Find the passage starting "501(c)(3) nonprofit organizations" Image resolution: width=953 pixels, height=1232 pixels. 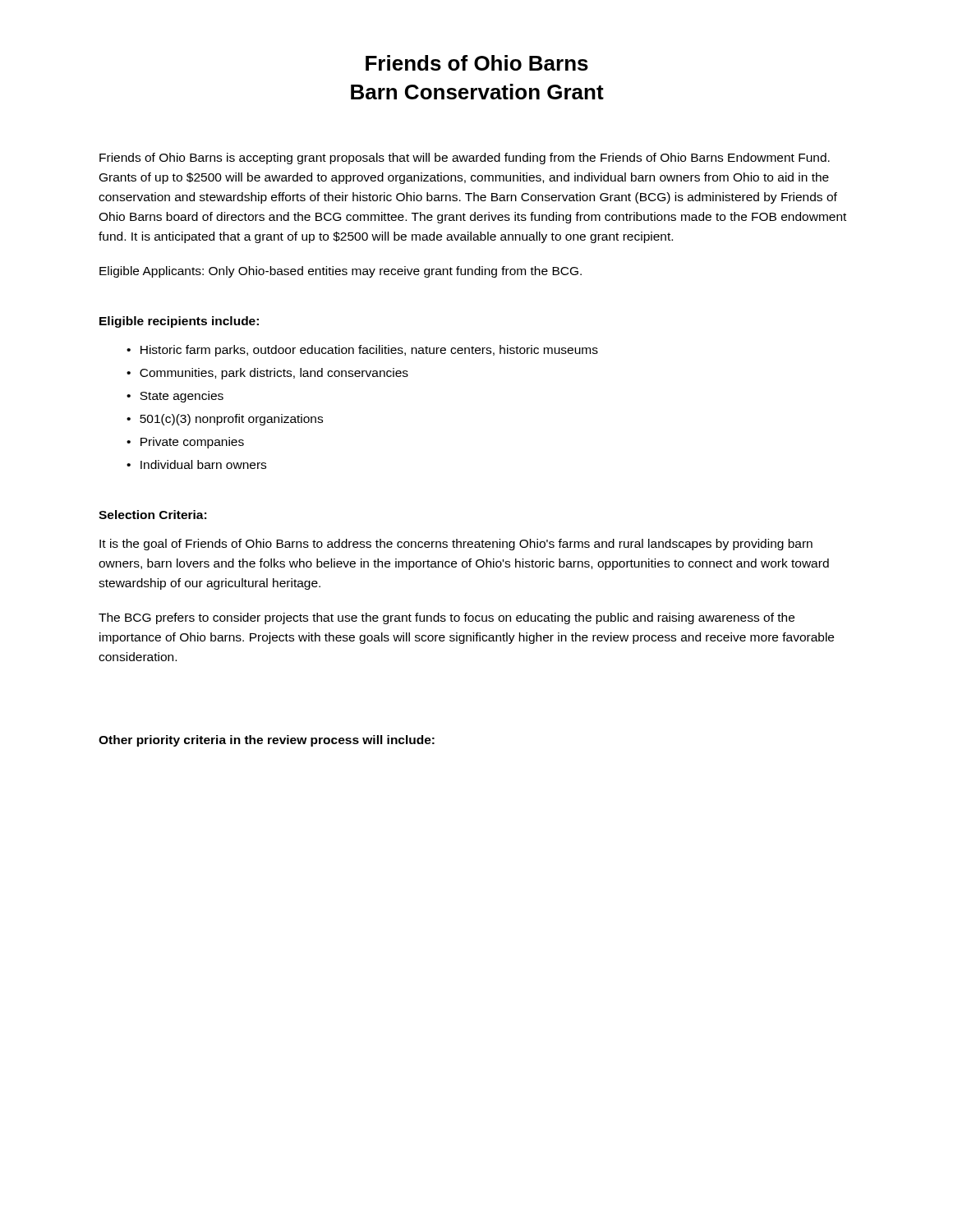(x=231, y=419)
